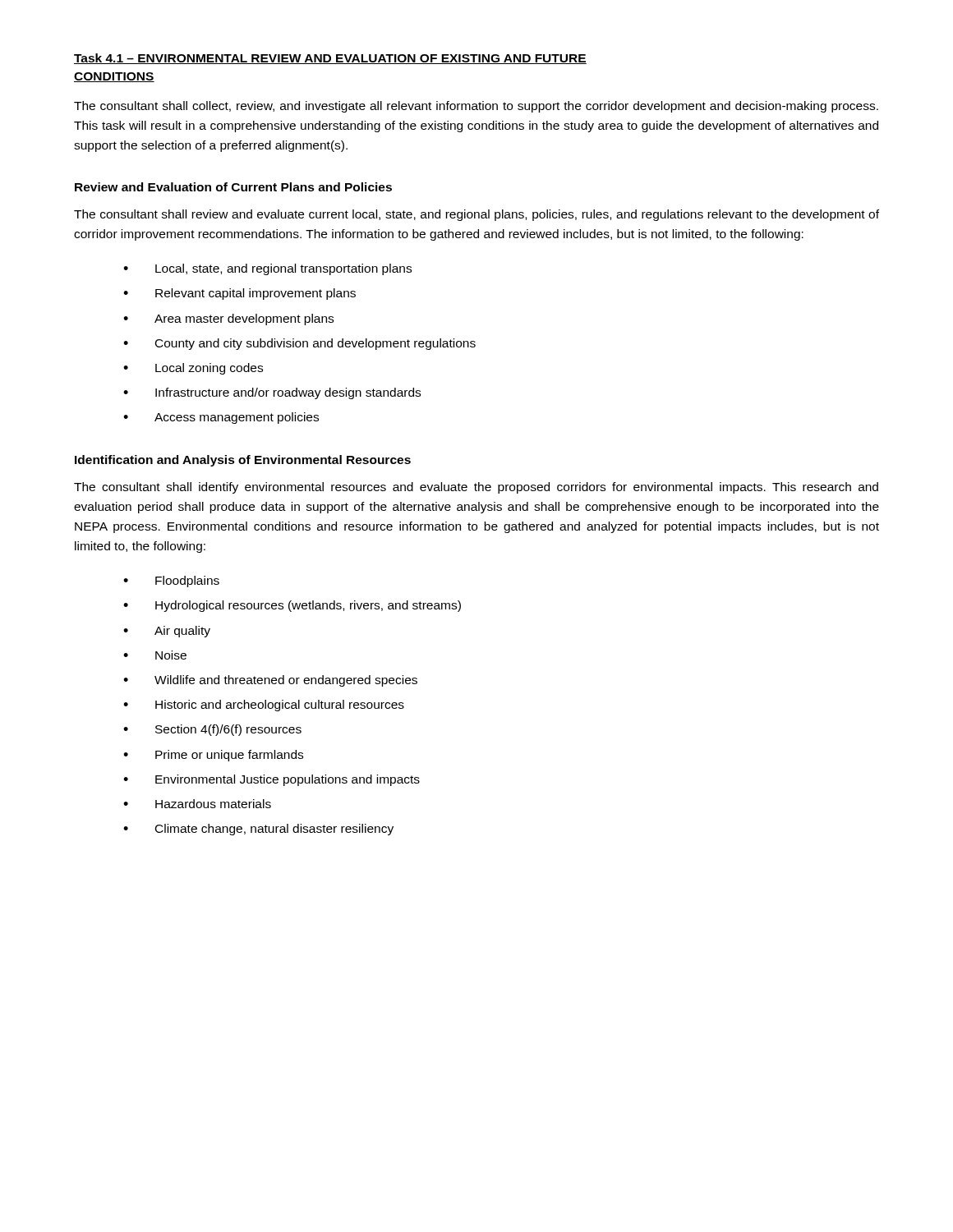The width and height of the screenshot is (953, 1232).
Task: Find the region starting "• Prime or unique"
Action: click(213, 756)
